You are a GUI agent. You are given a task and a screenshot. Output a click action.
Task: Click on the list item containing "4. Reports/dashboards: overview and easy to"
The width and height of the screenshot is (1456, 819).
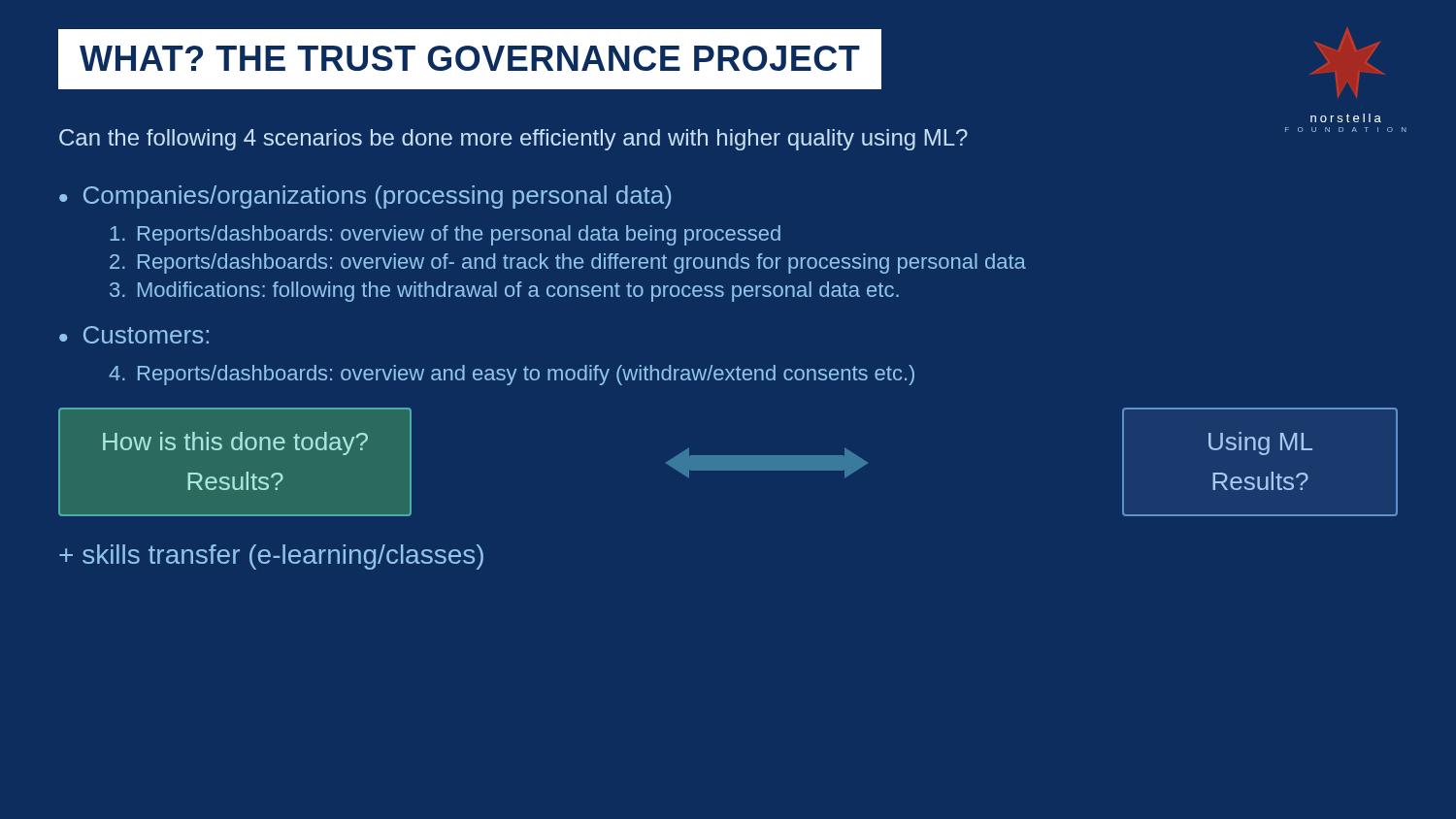[x=753, y=374]
